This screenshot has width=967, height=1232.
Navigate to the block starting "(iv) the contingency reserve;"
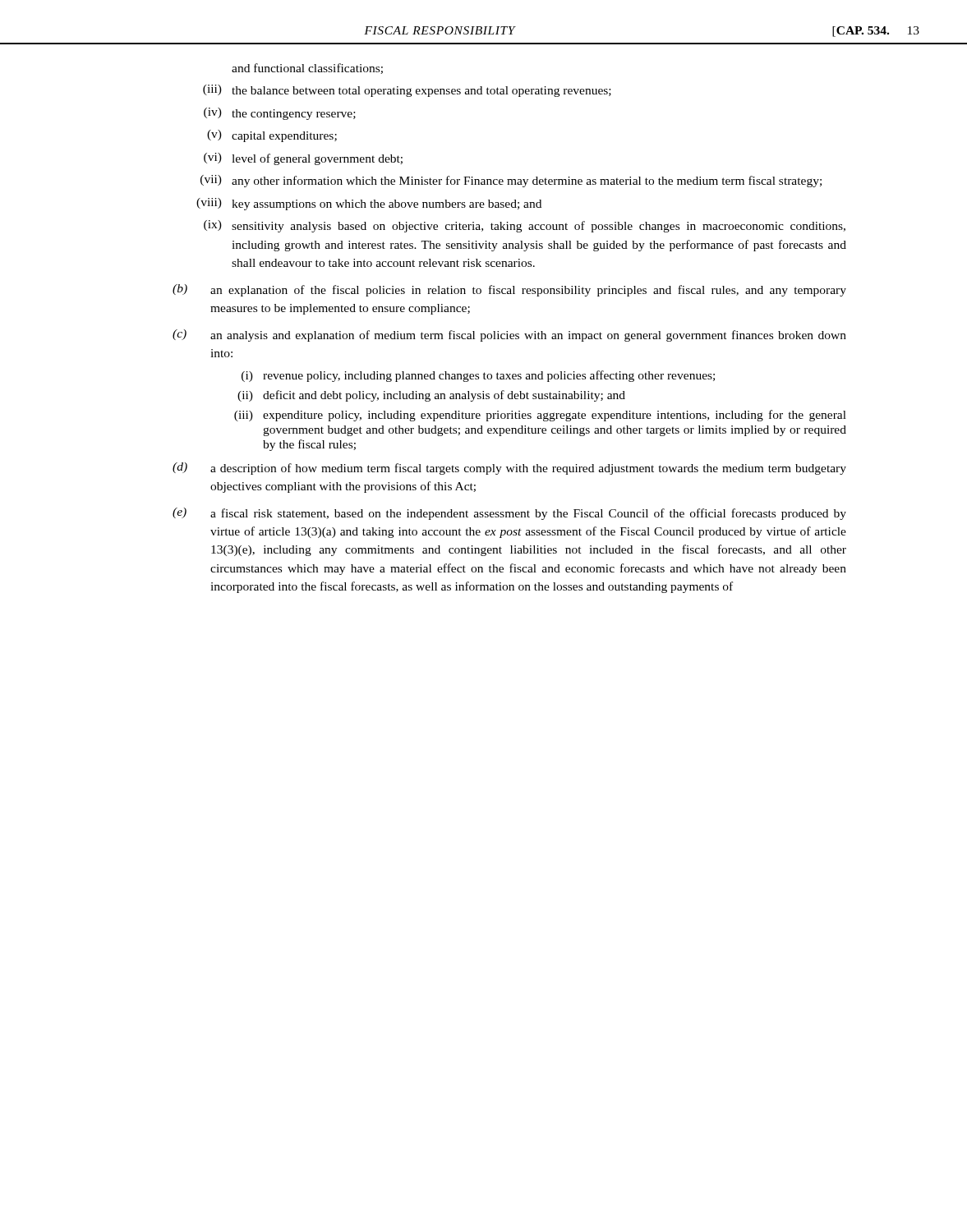[x=280, y=114]
